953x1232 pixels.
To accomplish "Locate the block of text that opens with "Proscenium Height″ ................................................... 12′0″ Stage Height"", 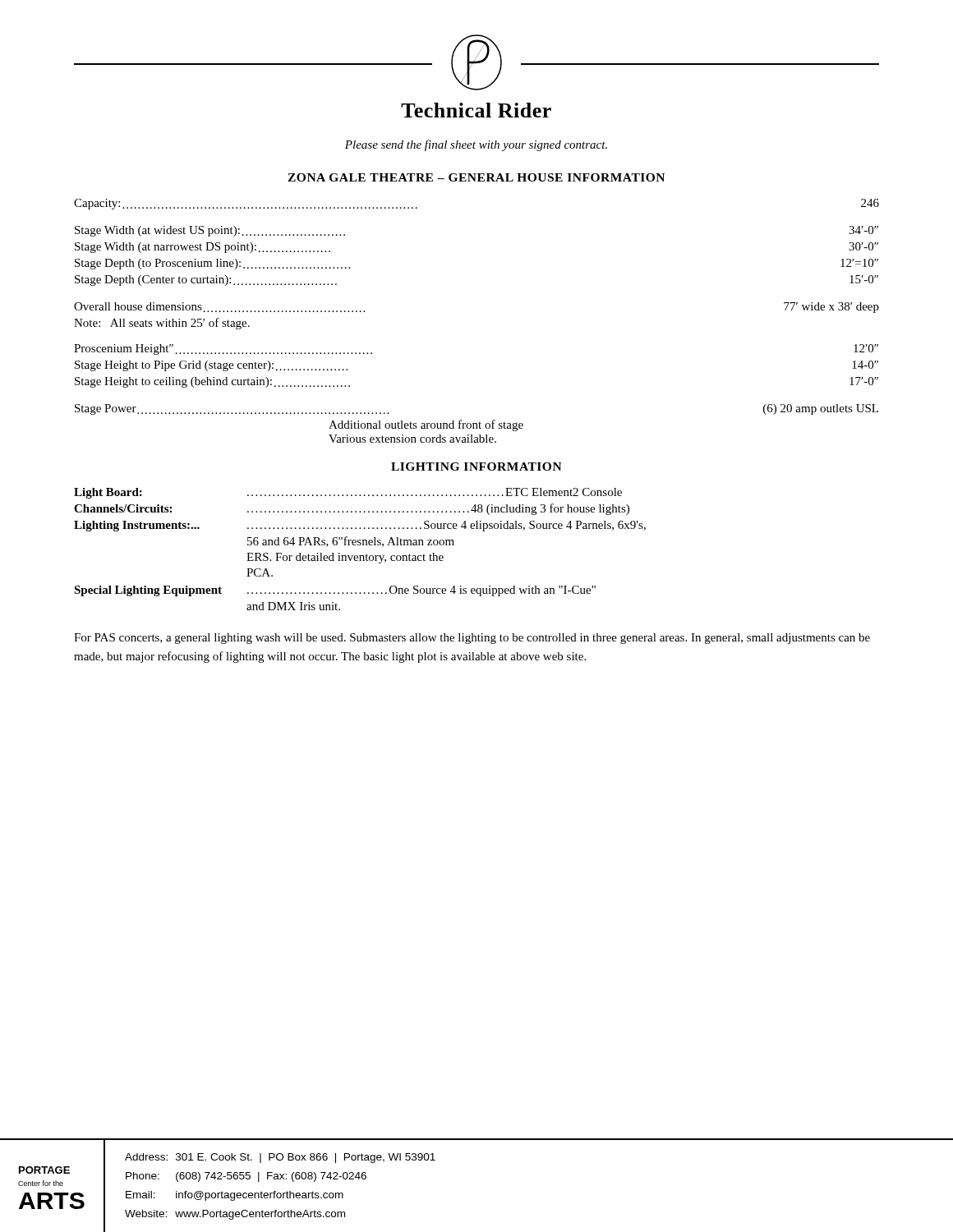I will click(x=124, y=349).
